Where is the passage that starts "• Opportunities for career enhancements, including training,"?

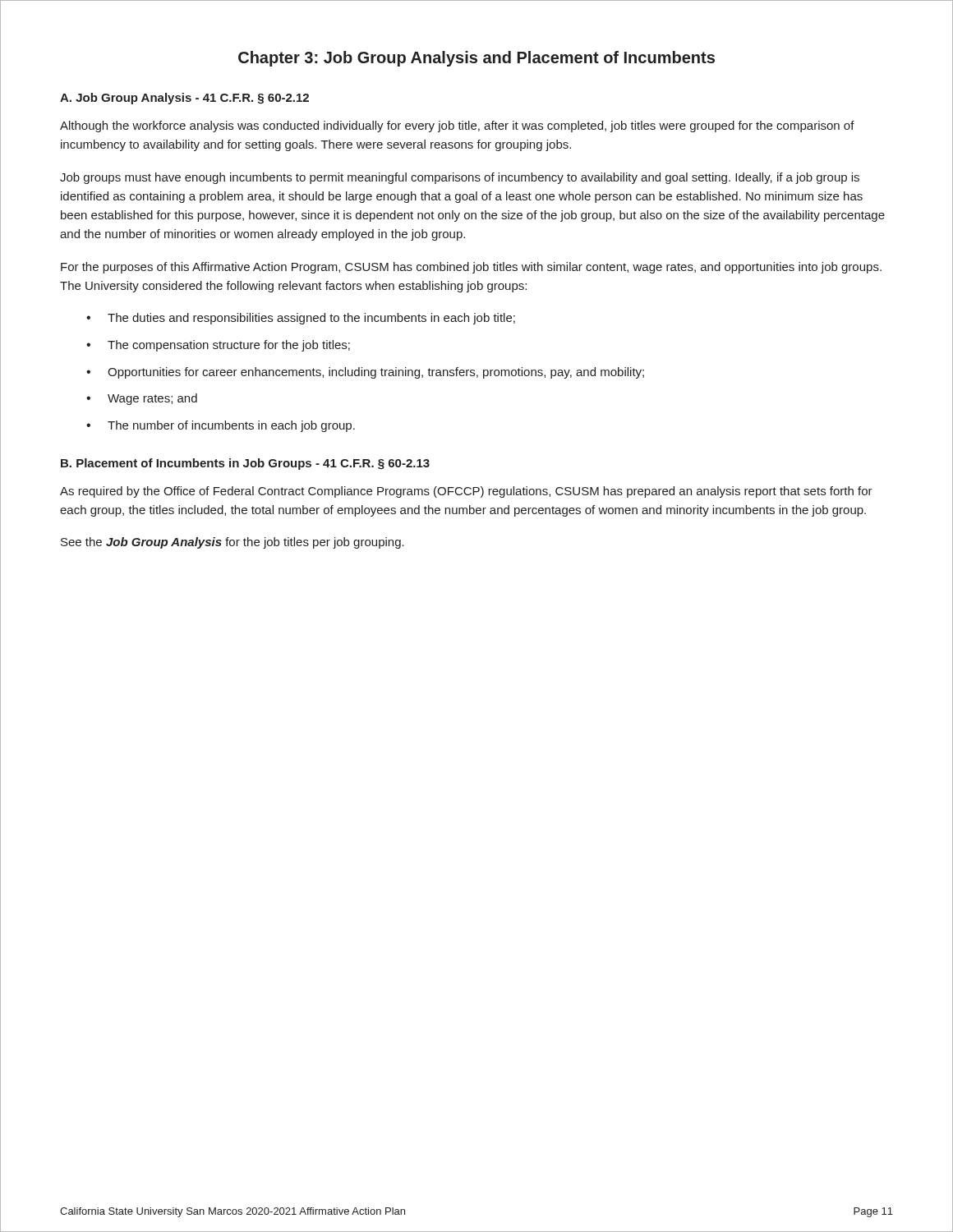pyautogui.click(x=366, y=372)
